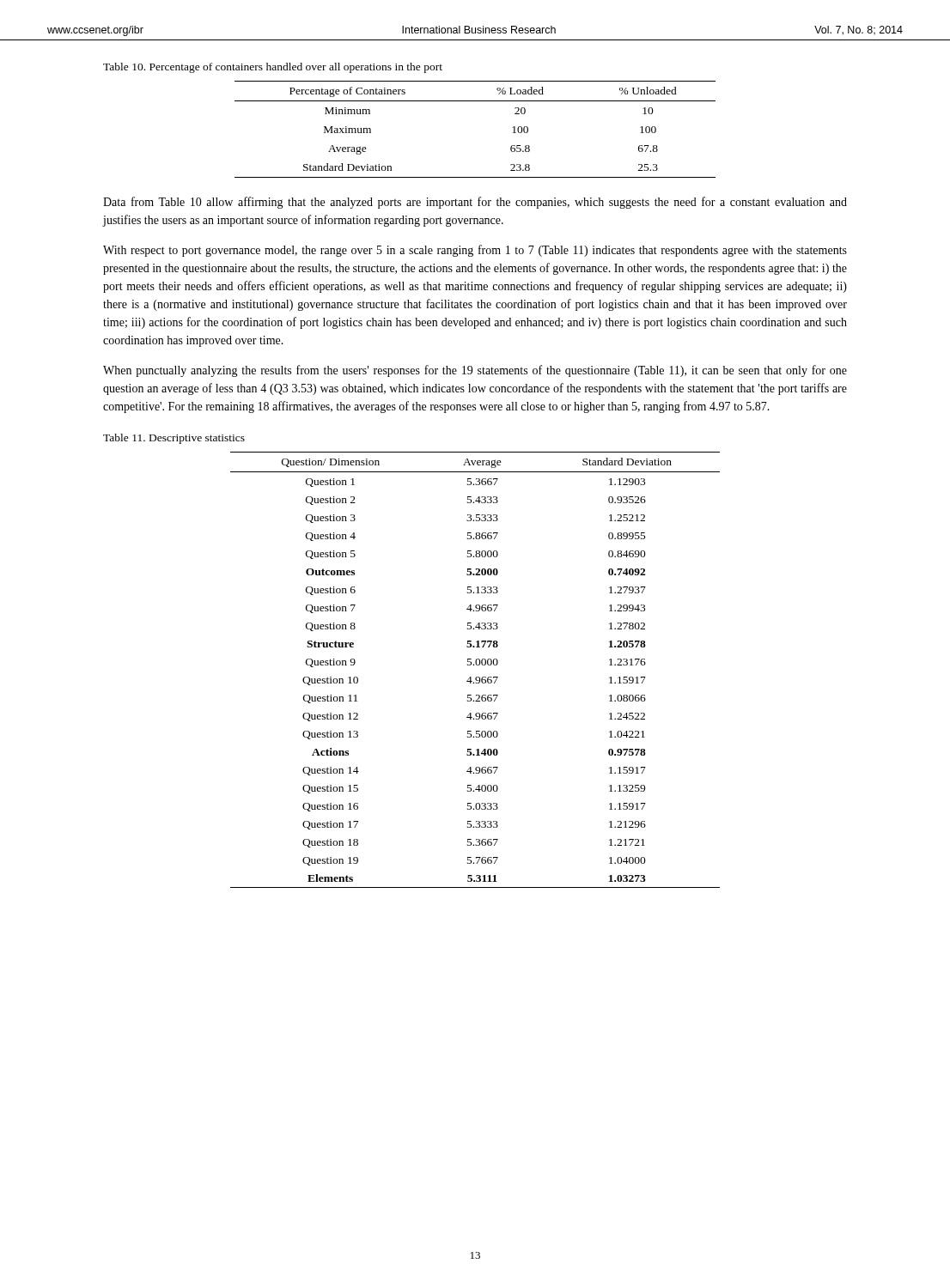Click the passage that begins "With respect to port governance model, the"
950x1288 pixels.
[475, 295]
